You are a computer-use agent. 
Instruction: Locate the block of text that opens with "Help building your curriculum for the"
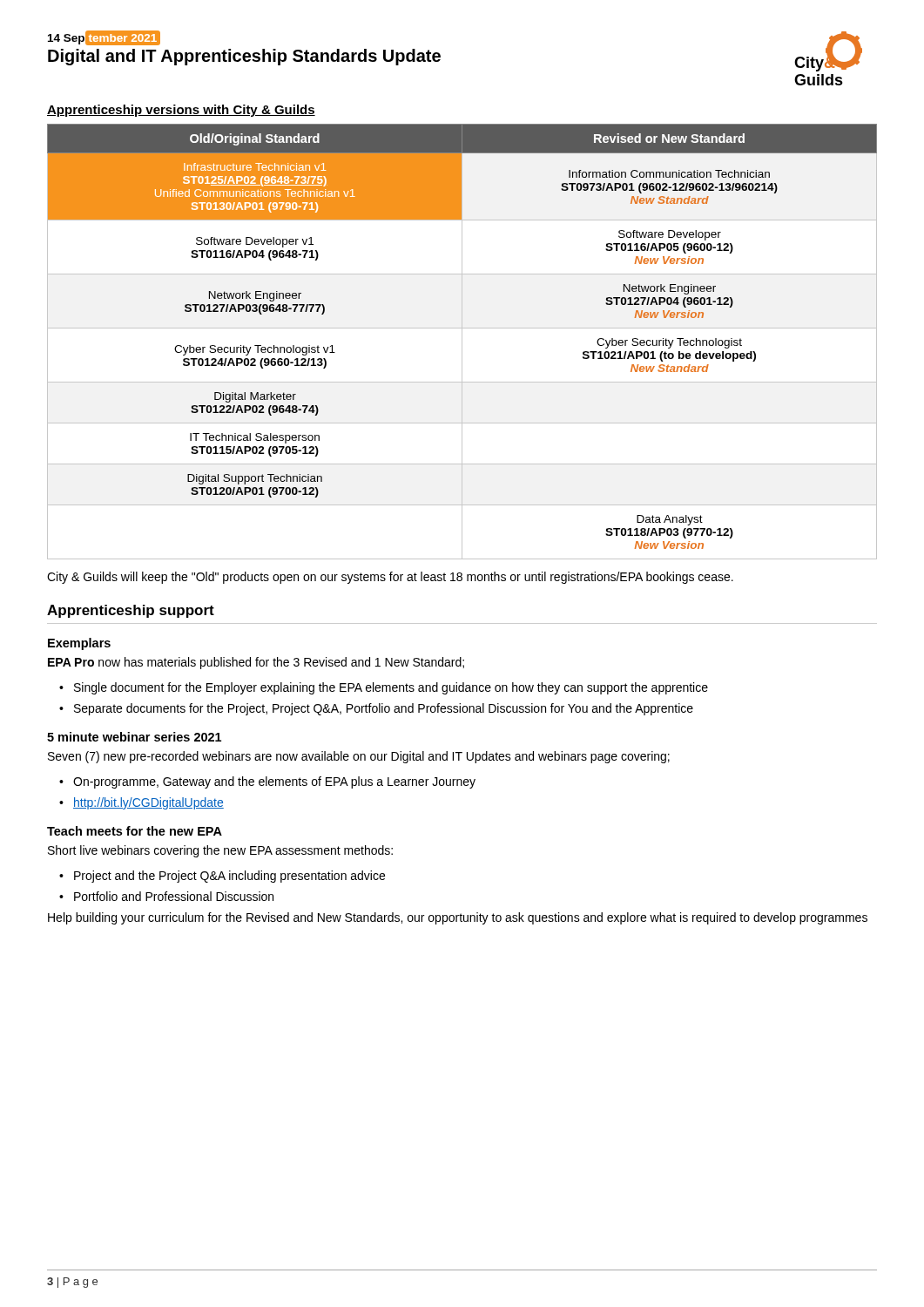click(x=457, y=918)
